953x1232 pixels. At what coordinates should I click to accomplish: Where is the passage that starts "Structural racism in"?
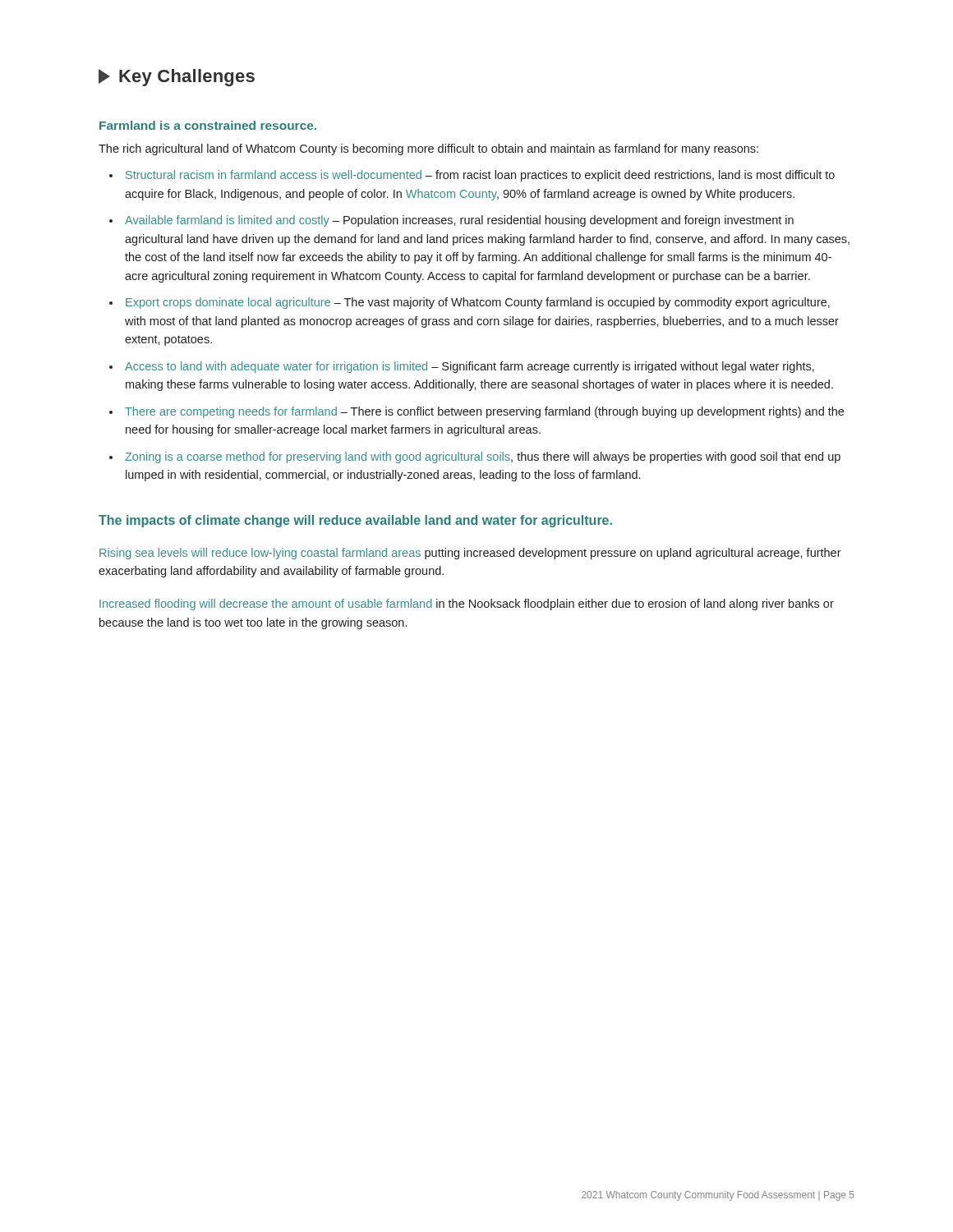point(480,185)
